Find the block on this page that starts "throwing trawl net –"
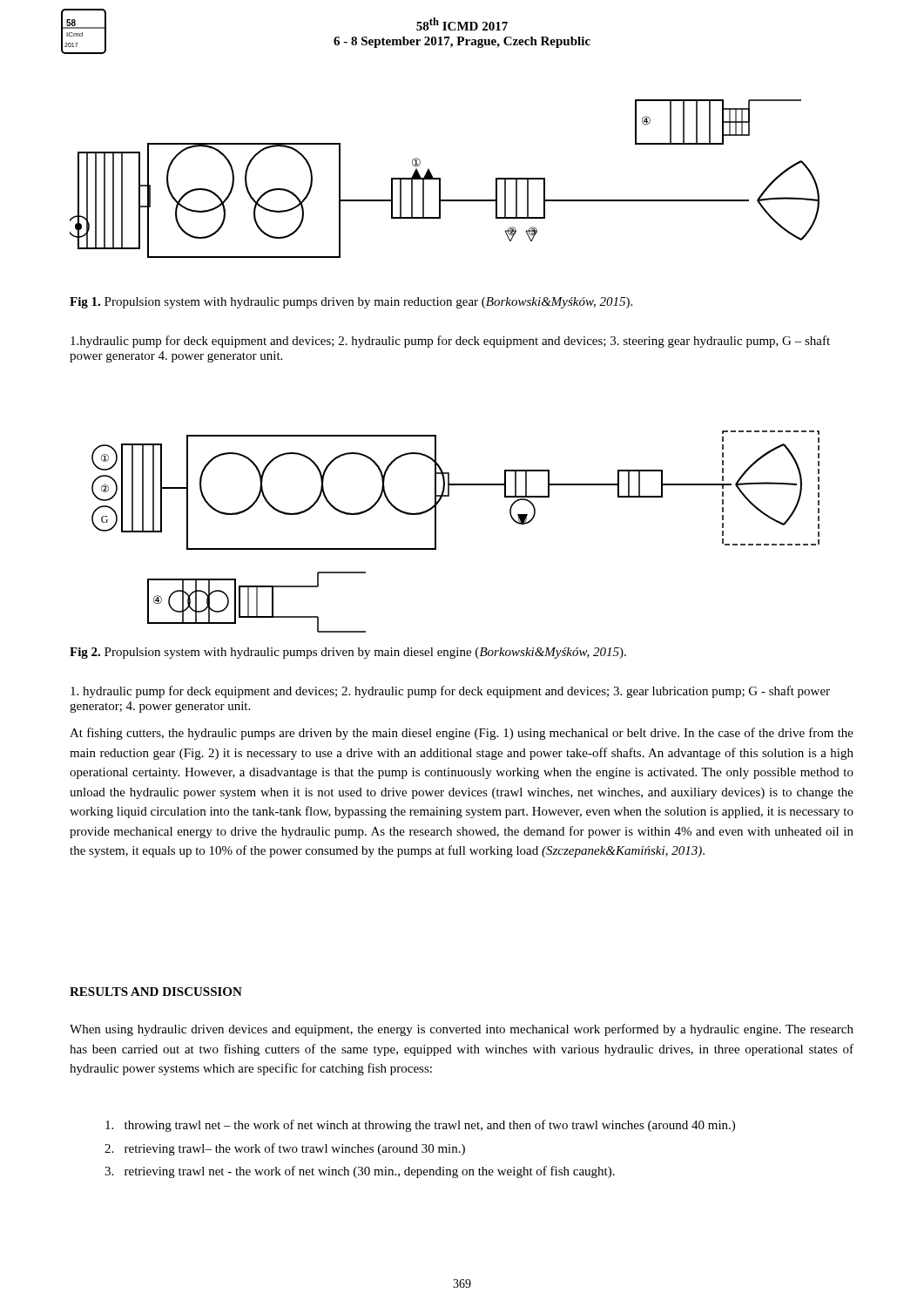 tap(420, 1125)
